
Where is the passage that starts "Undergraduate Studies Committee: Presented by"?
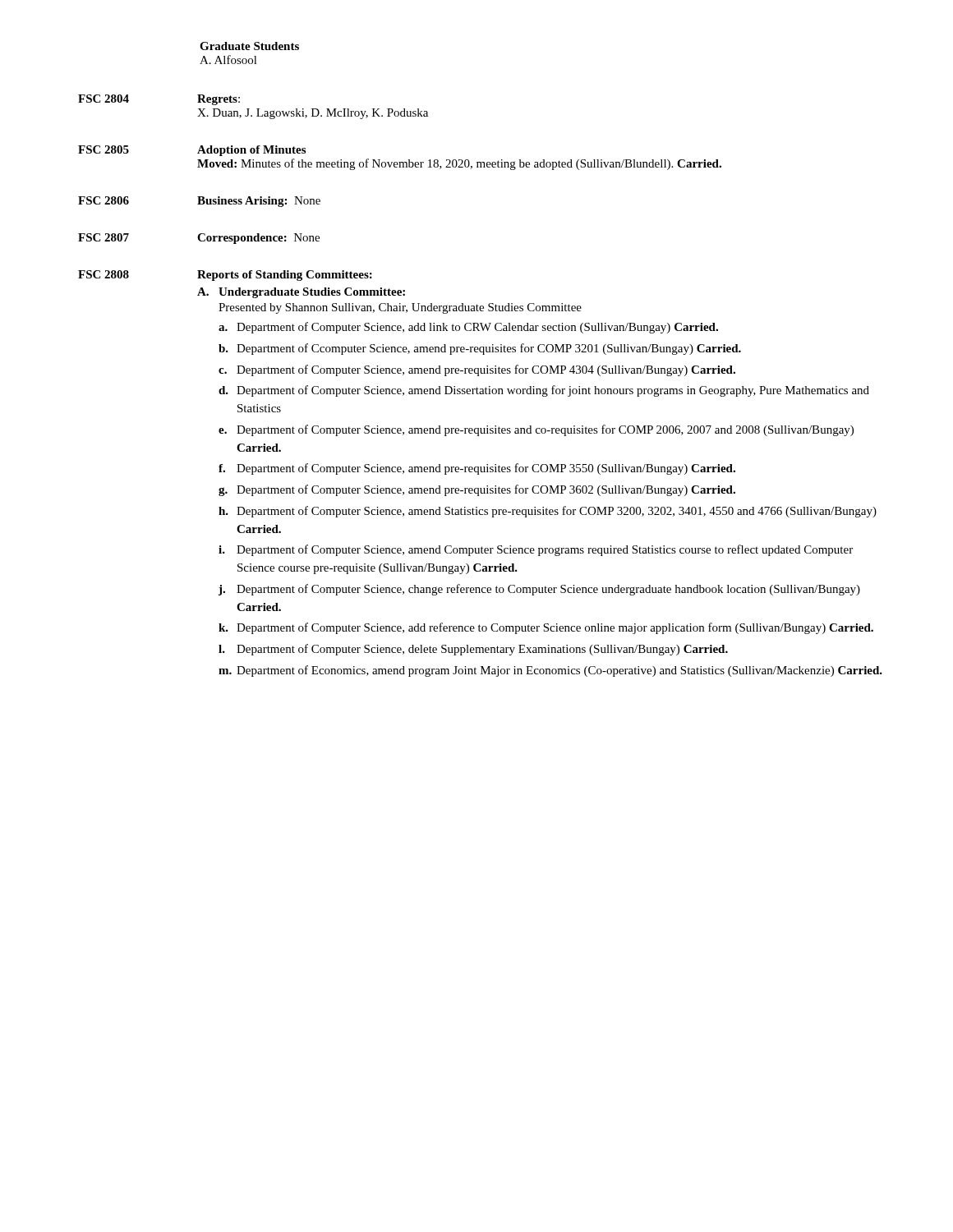[x=553, y=482]
